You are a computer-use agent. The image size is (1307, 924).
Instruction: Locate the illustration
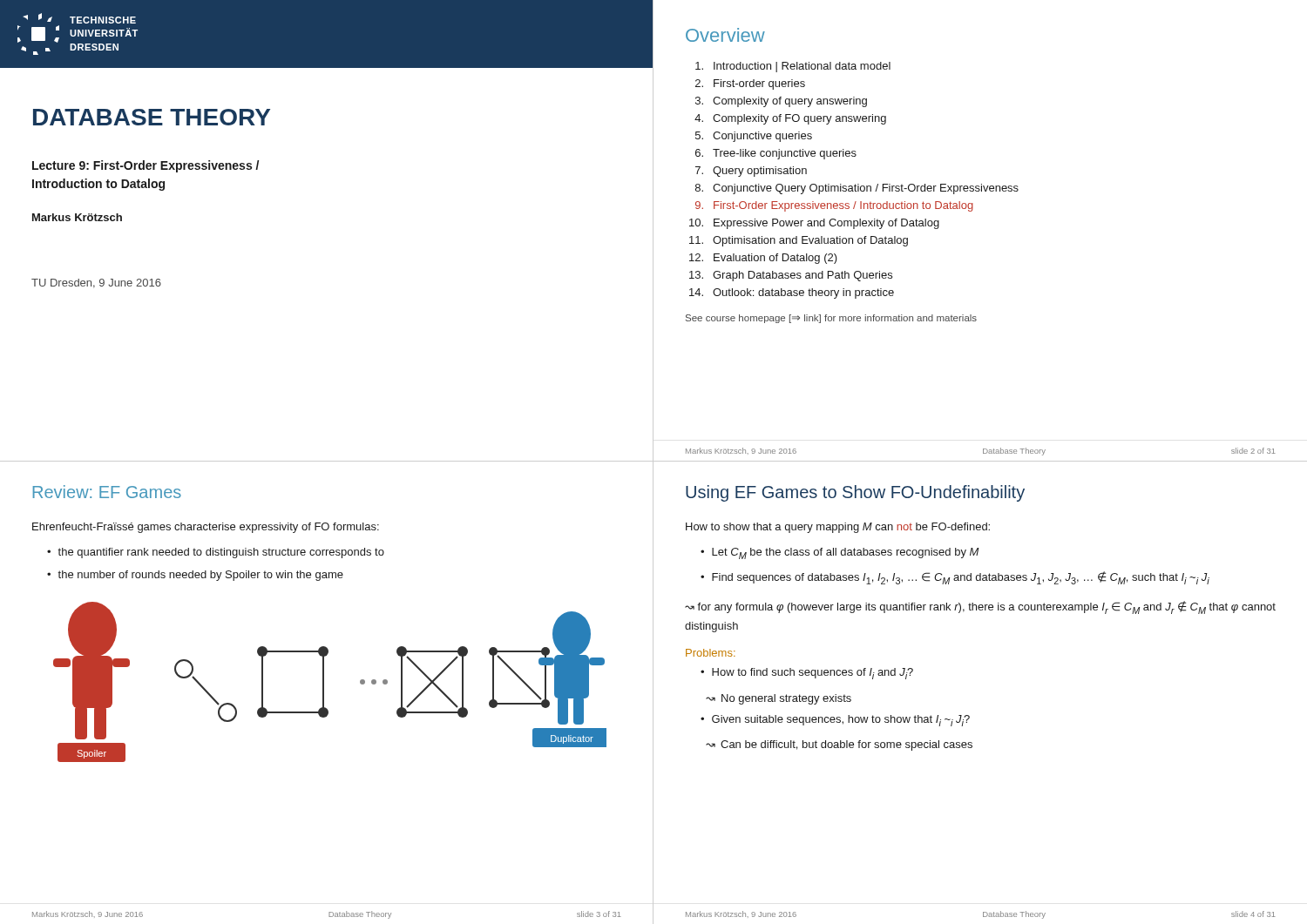coord(326,691)
